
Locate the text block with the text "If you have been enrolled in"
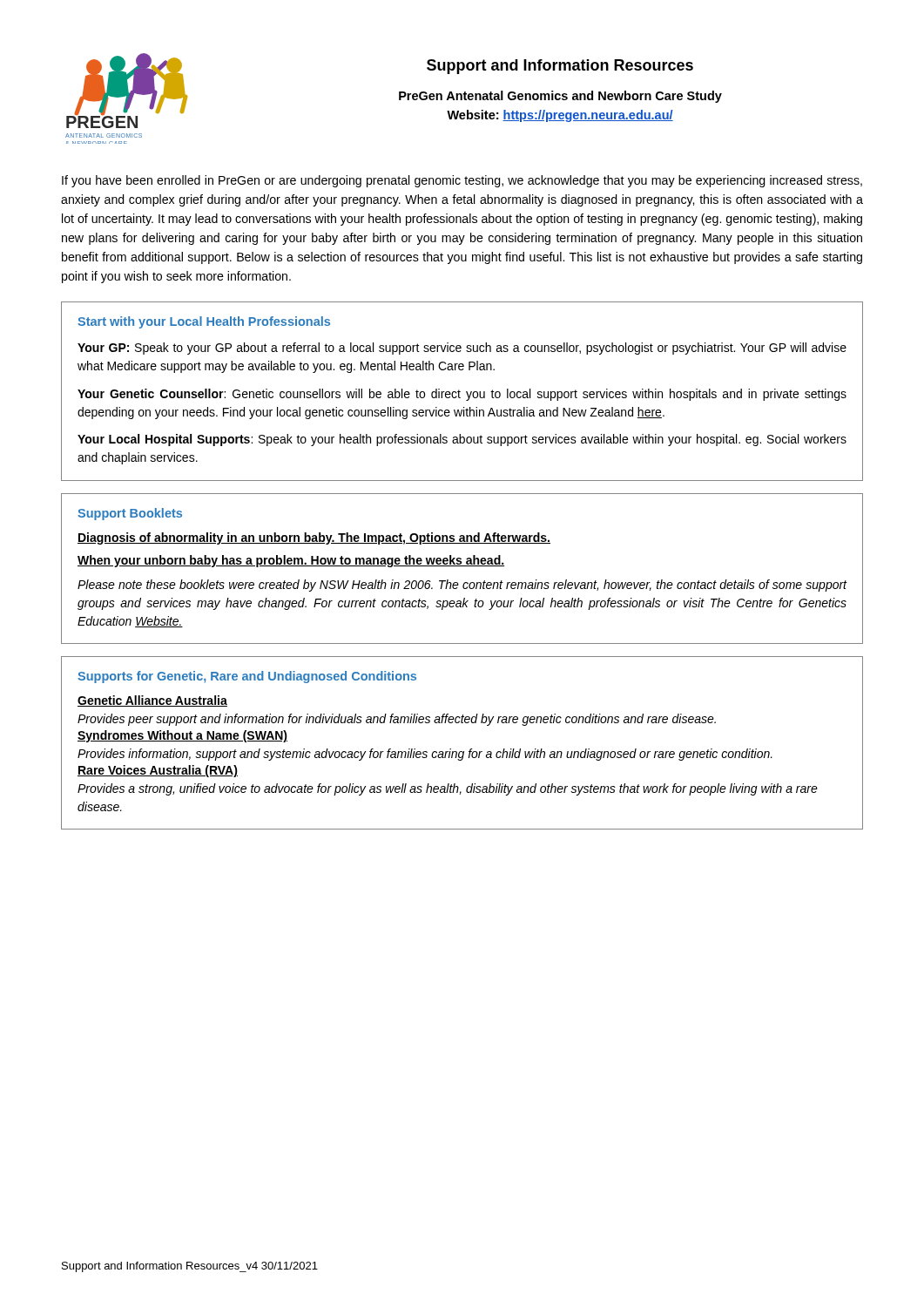click(462, 228)
